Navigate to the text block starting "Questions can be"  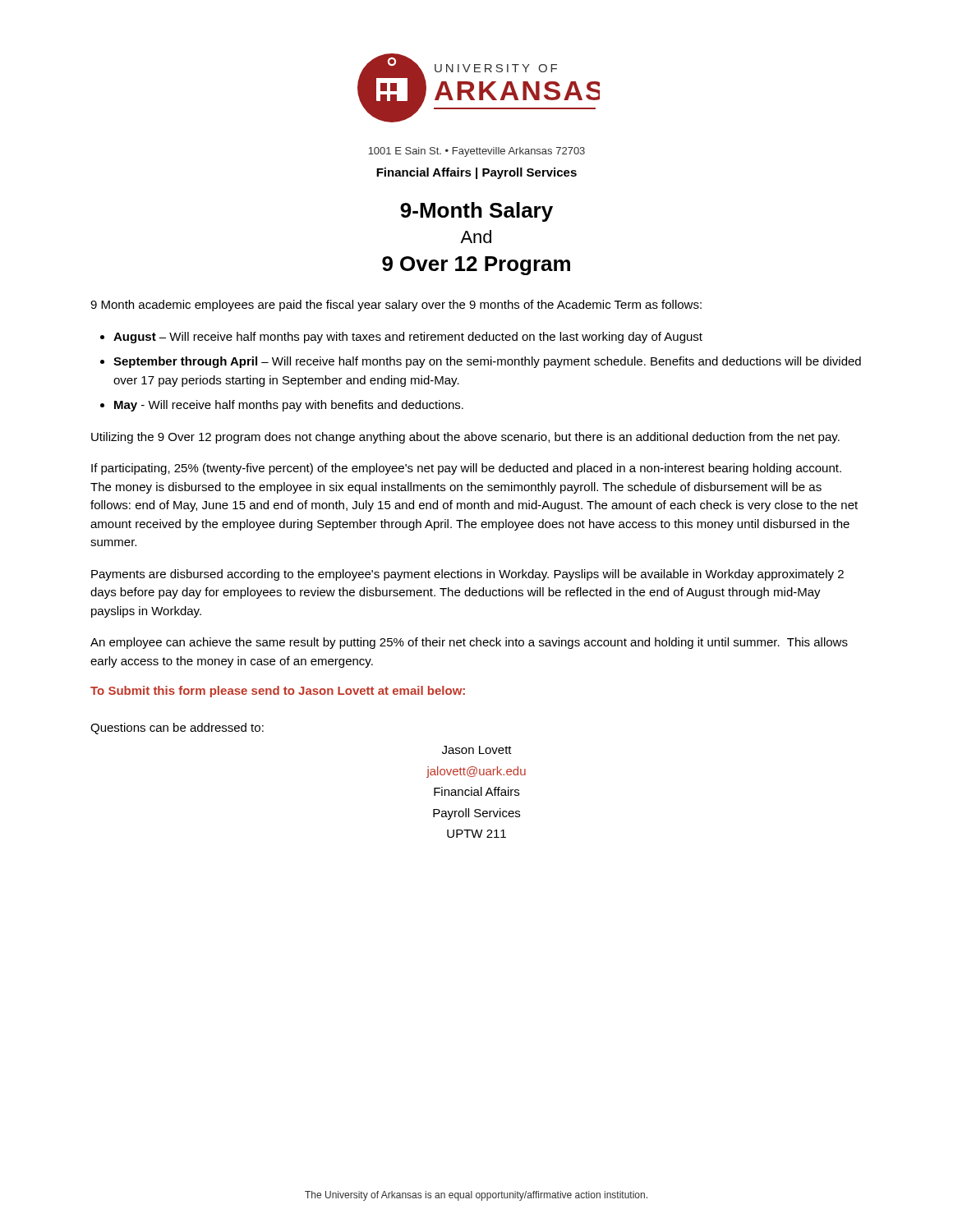[x=177, y=728]
